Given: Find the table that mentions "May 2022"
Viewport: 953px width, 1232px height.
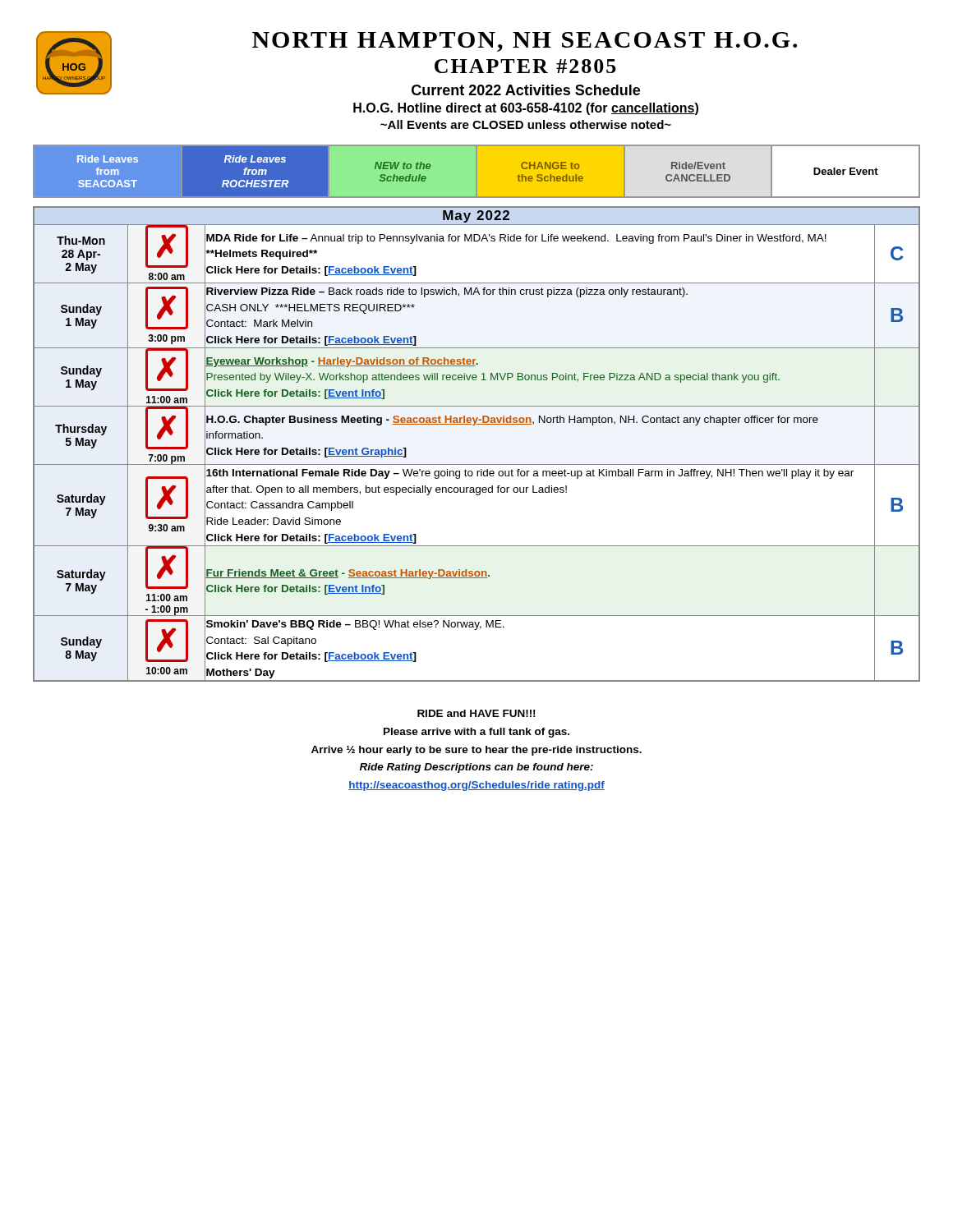Looking at the screenshot, I should click(x=476, y=444).
